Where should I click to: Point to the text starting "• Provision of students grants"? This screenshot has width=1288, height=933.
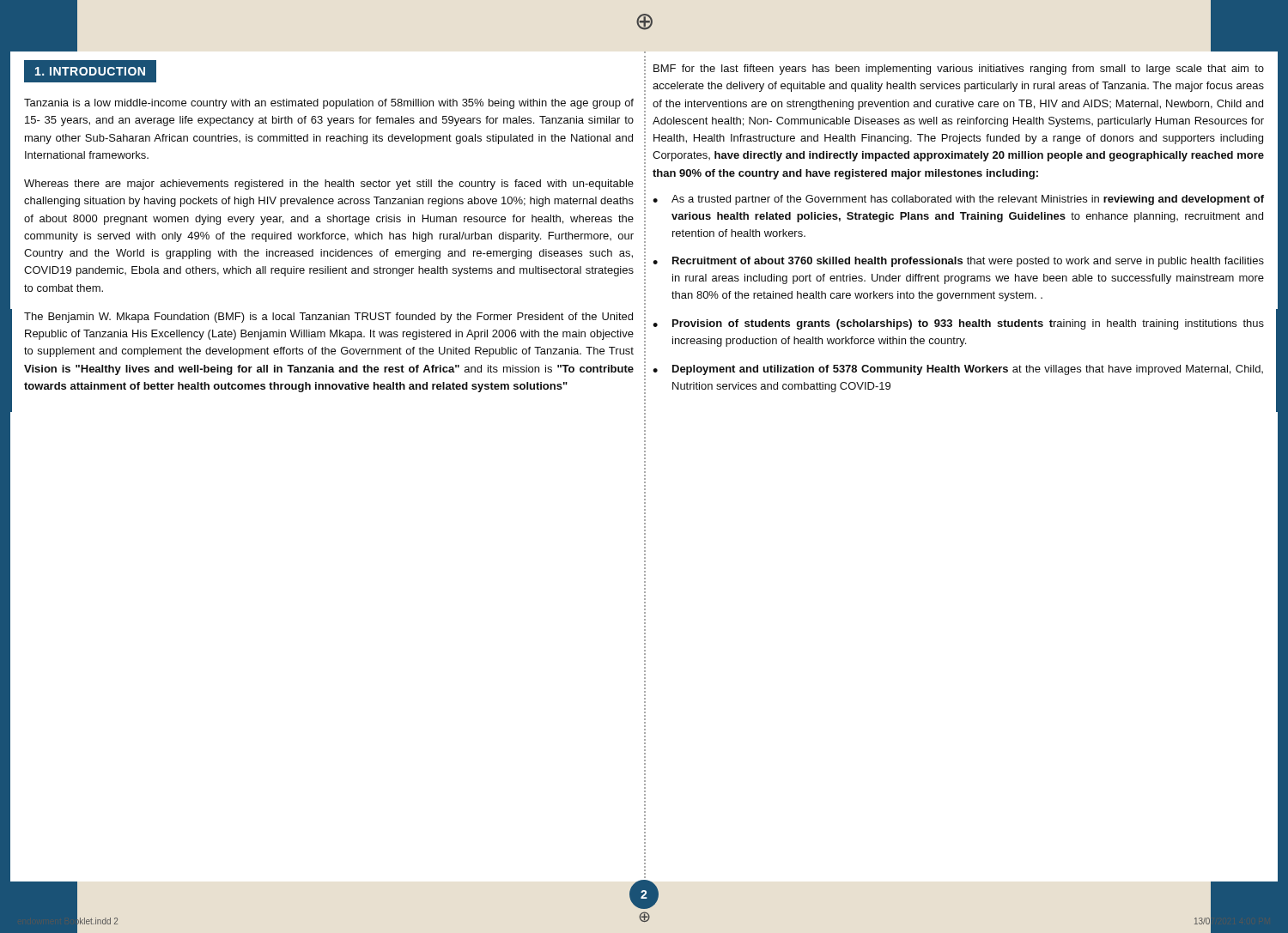pos(958,332)
